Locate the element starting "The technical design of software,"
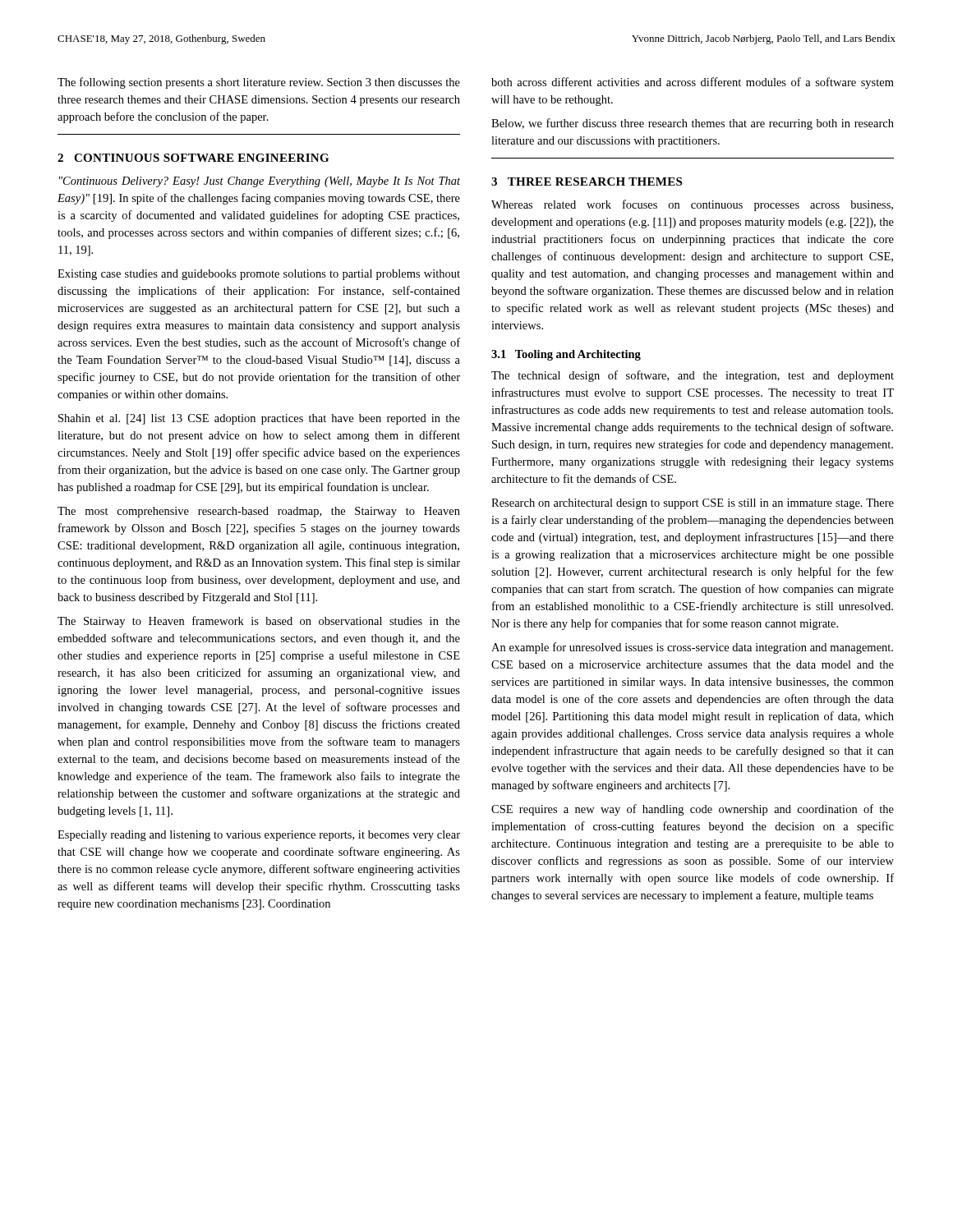 point(693,427)
